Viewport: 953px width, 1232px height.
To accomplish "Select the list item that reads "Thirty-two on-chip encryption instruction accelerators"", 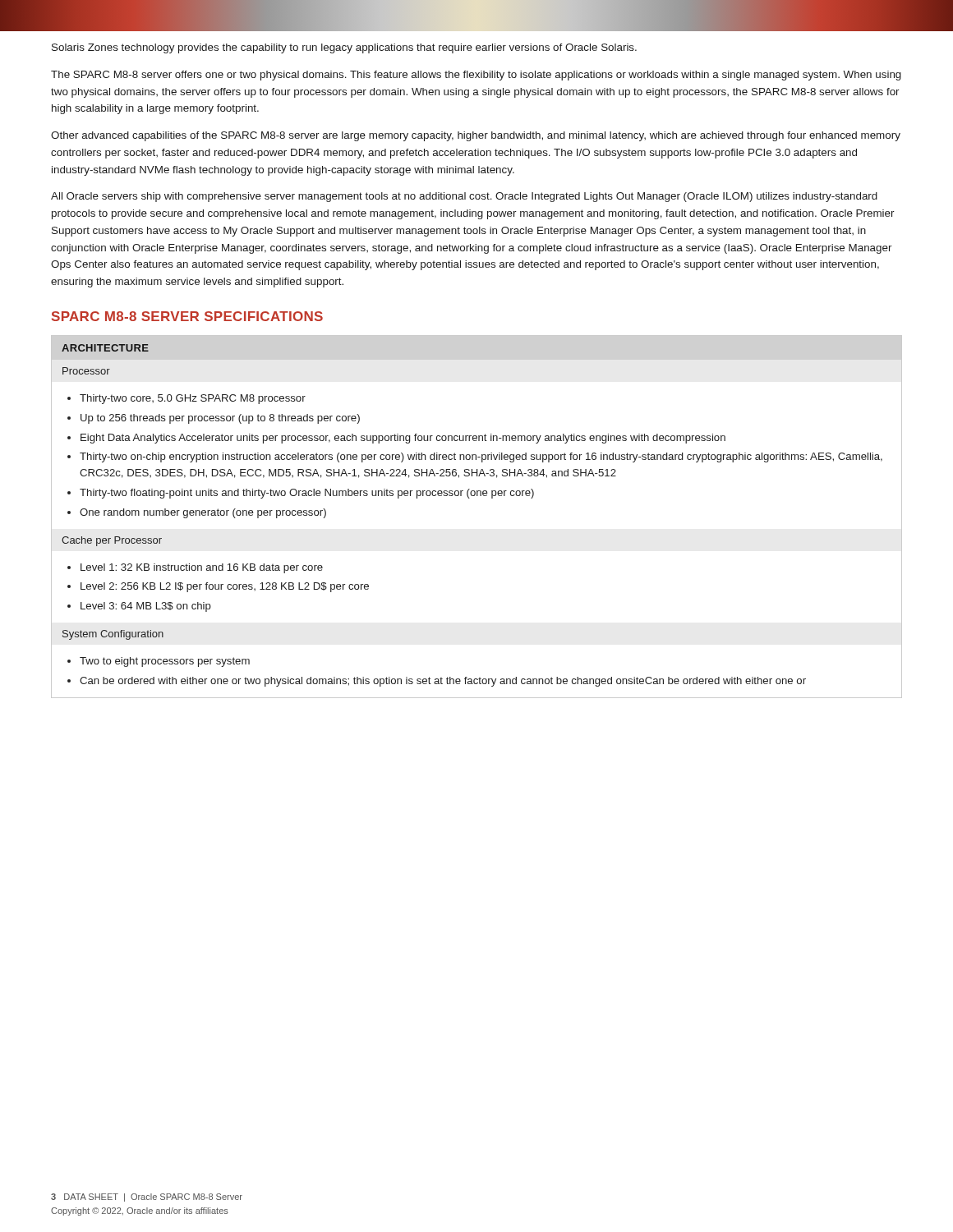I will (x=481, y=465).
